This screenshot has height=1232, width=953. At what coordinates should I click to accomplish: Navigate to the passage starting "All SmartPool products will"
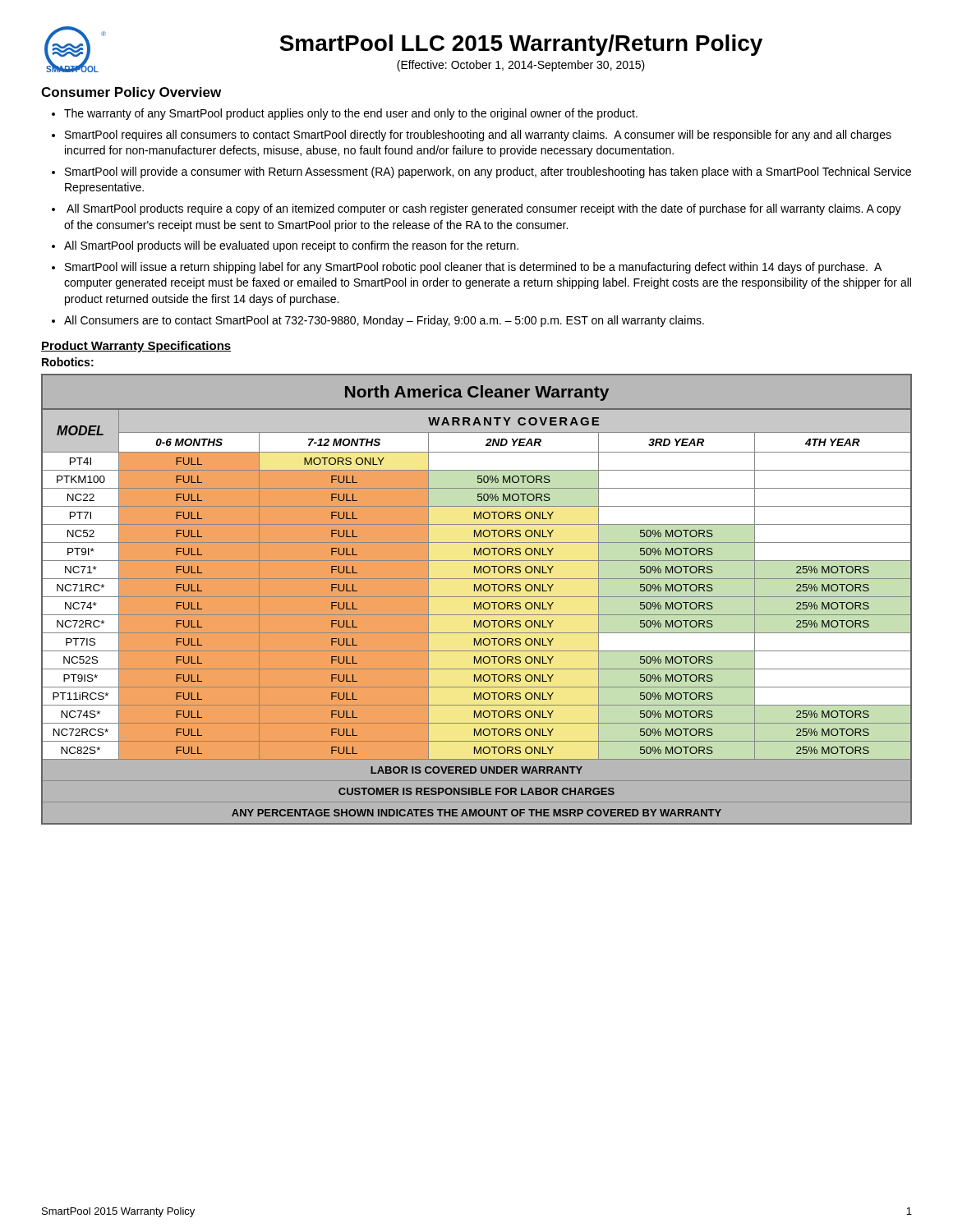(292, 246)
